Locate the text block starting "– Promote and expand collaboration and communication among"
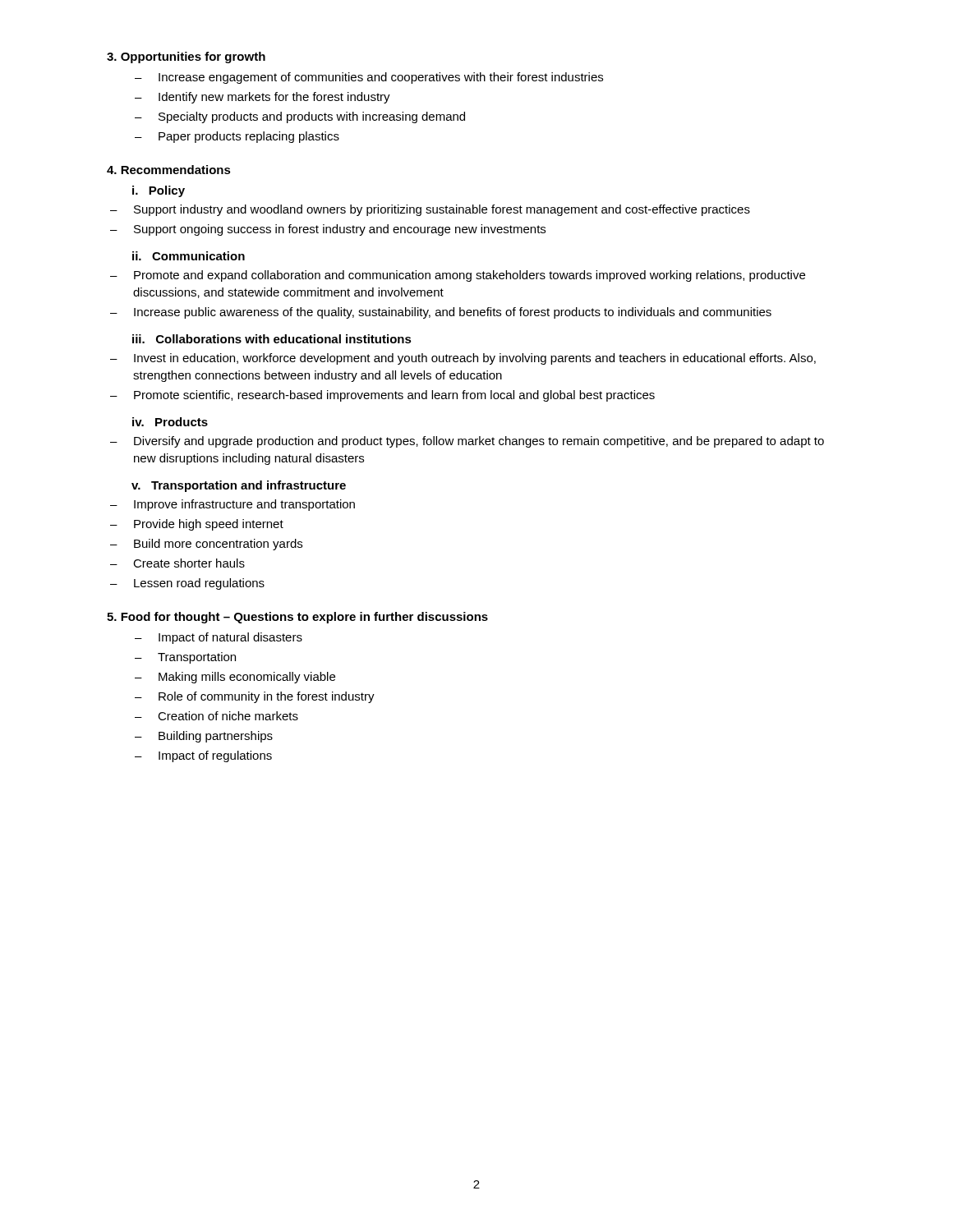This screenshot has width=953, height=1232. [476, 283]
